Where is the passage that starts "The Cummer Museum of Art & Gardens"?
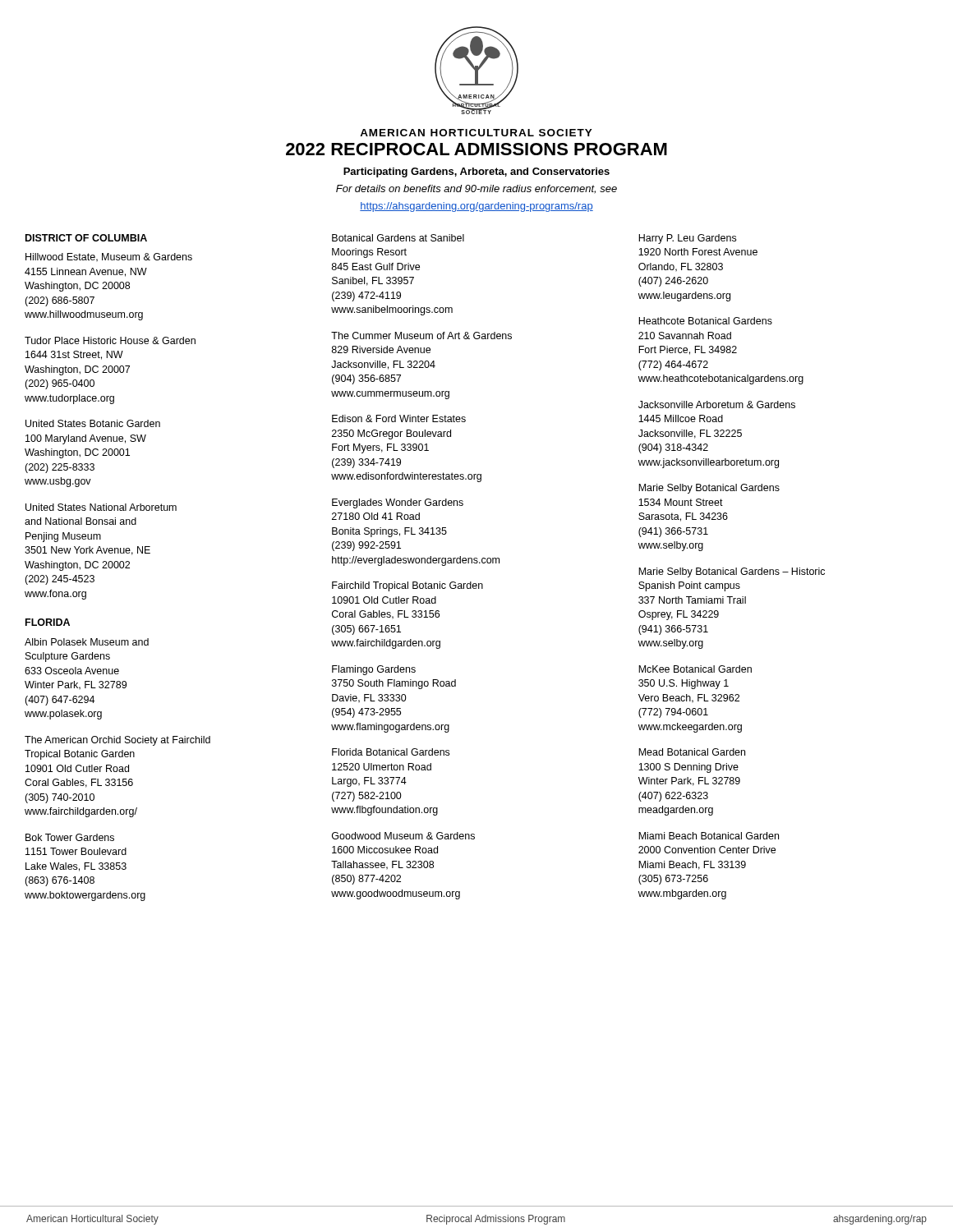Viewport: 953px width, 1232px height. click(x=422, y=365)
